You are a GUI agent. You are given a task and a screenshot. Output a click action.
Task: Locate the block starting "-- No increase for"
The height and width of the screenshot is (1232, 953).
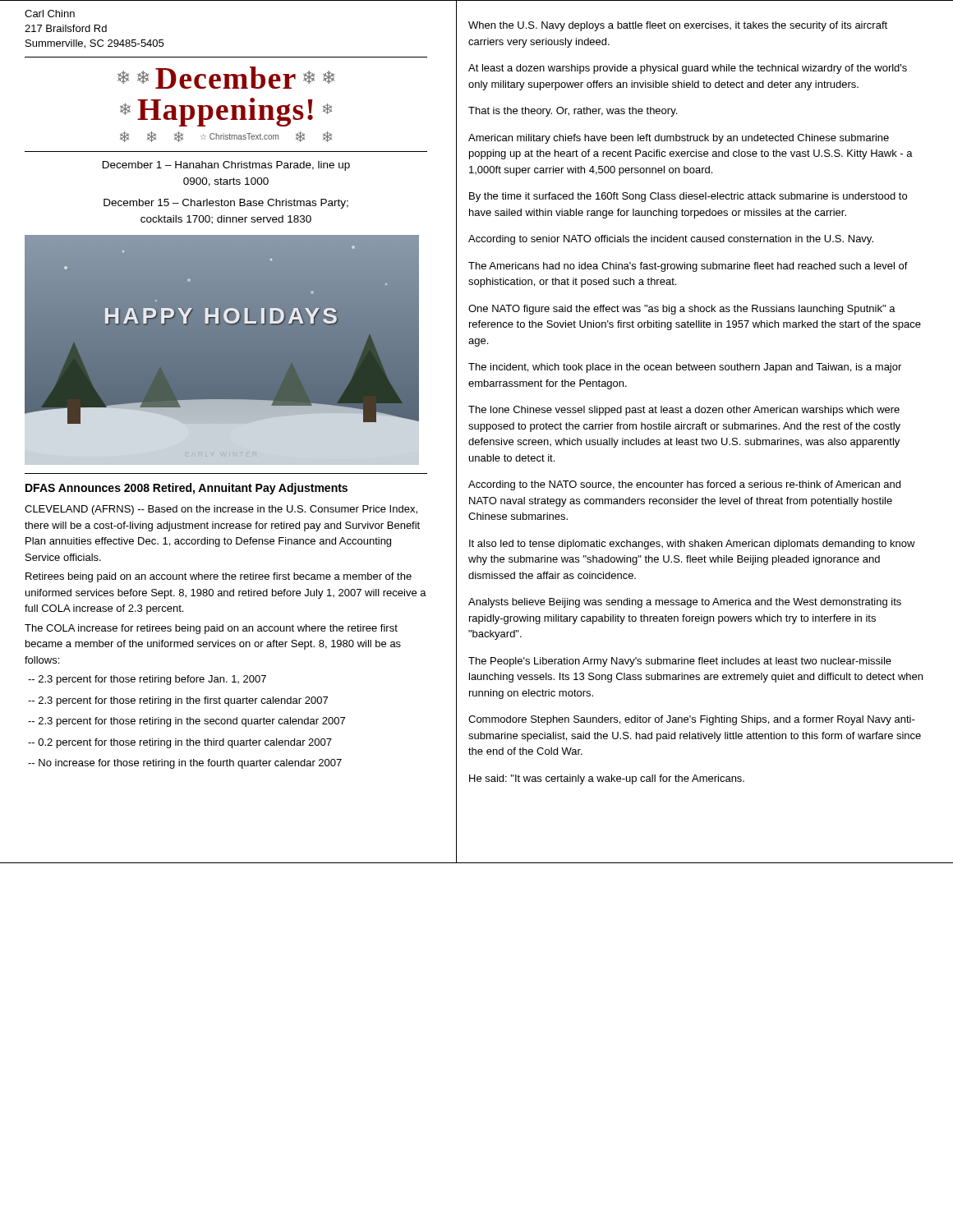185,763
